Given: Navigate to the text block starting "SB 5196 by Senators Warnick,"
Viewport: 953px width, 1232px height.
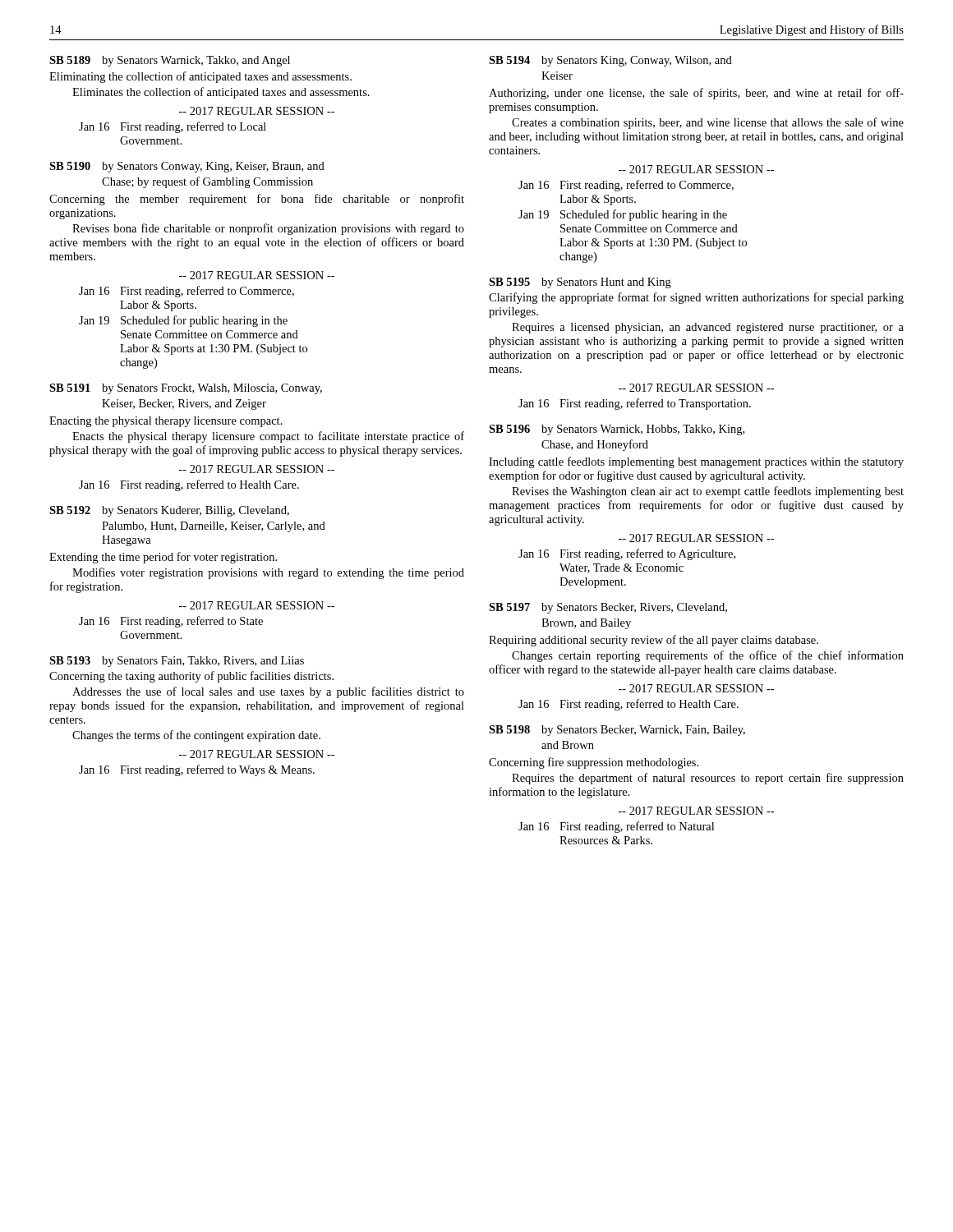Looking at the screenshot, I should [696, 506].
